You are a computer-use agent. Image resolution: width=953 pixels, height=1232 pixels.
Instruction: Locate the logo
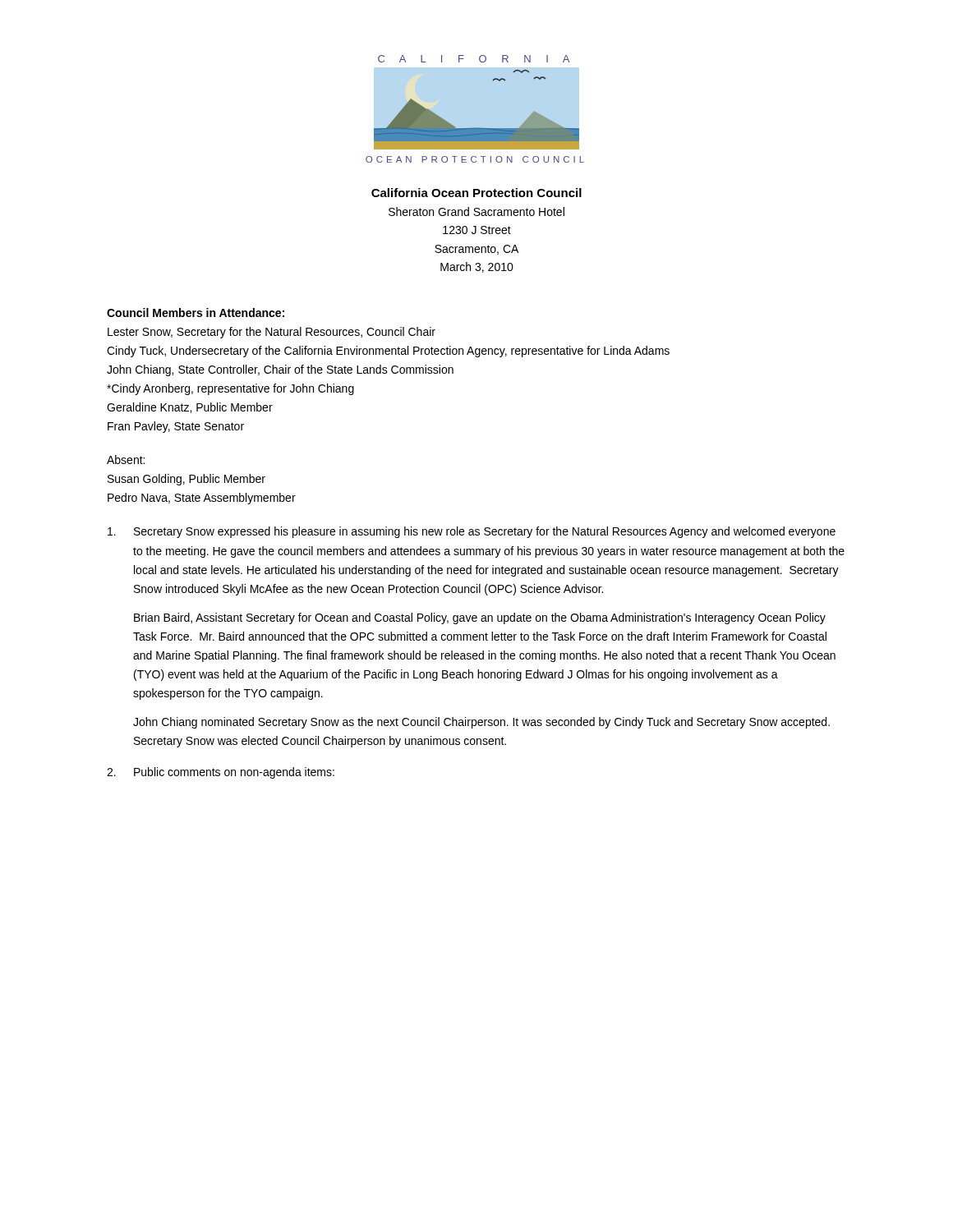click(x=476, y=110)
